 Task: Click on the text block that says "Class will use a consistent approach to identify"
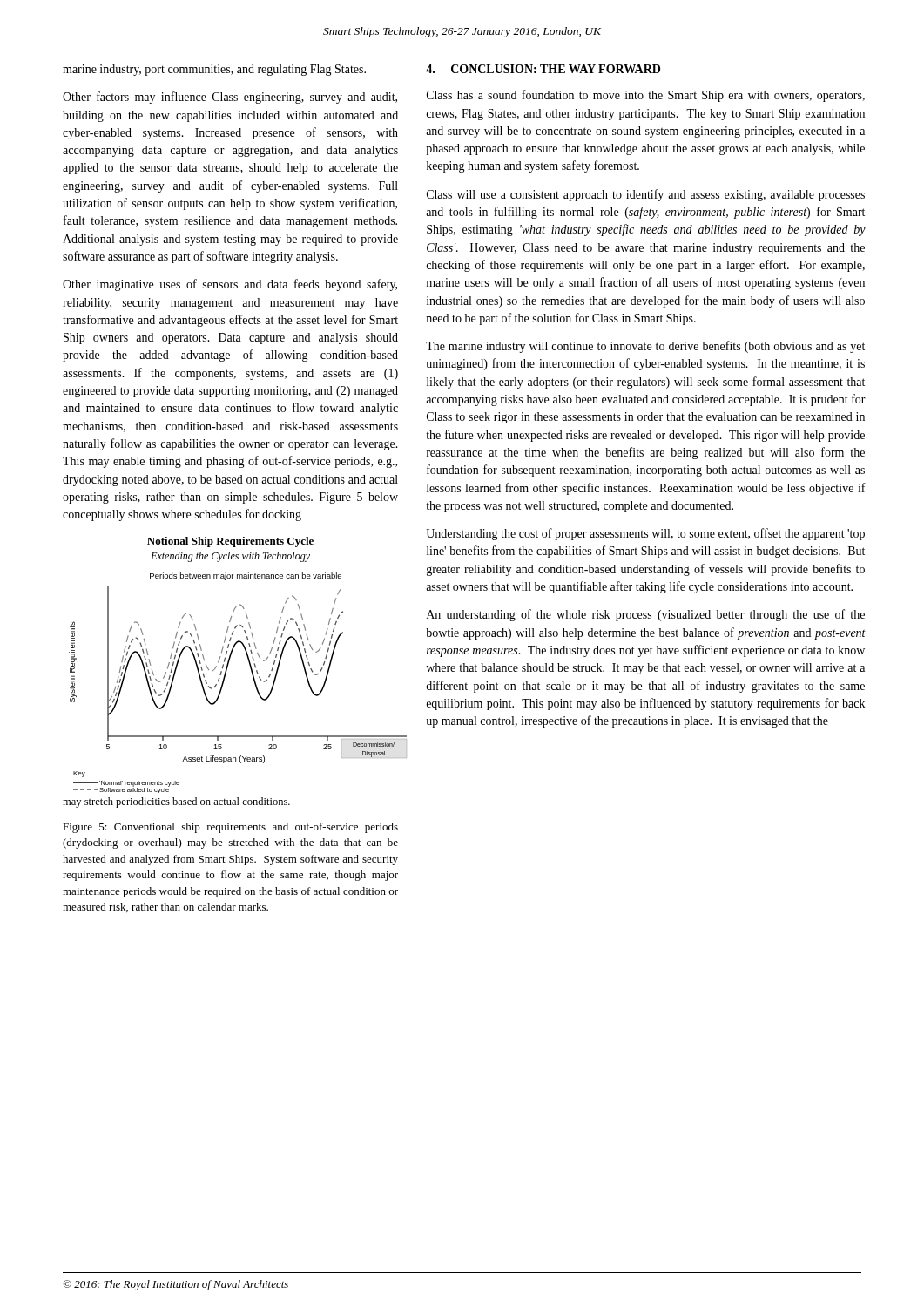tap(646, 257)
